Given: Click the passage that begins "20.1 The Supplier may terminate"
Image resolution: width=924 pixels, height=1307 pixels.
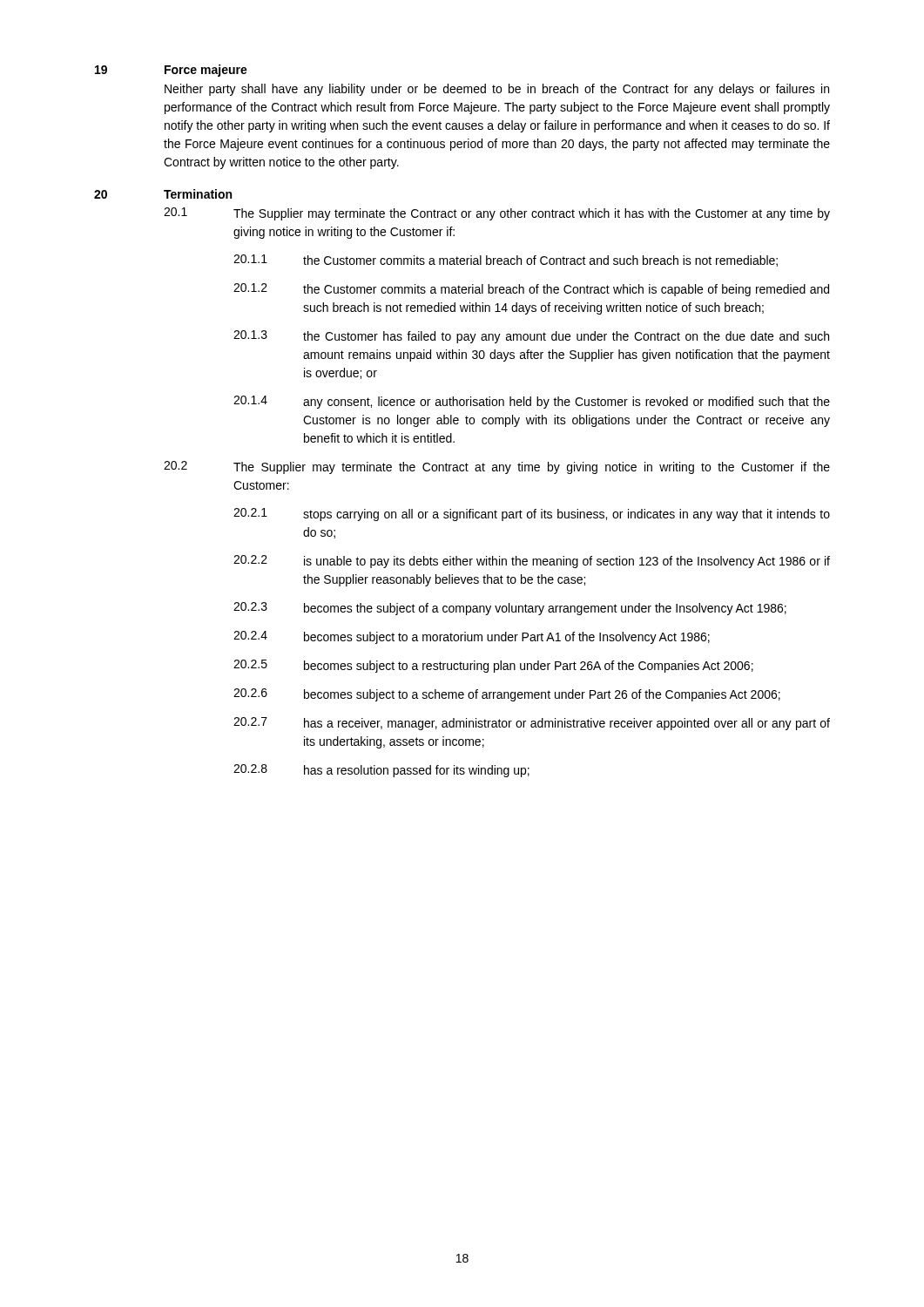Looking at the screenshot, I should coord(497,223).
